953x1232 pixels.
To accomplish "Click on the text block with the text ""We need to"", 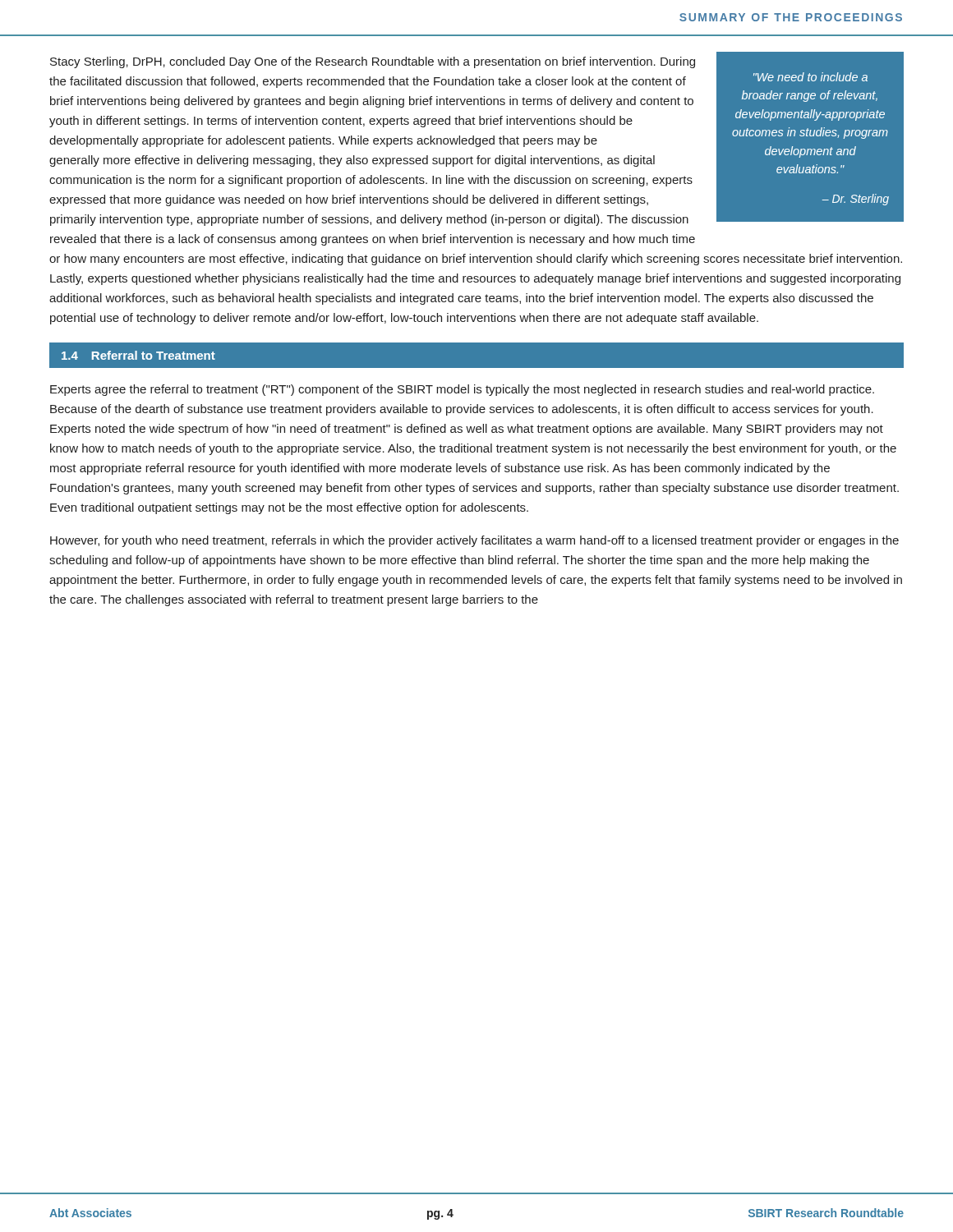I will coord(476,188).
